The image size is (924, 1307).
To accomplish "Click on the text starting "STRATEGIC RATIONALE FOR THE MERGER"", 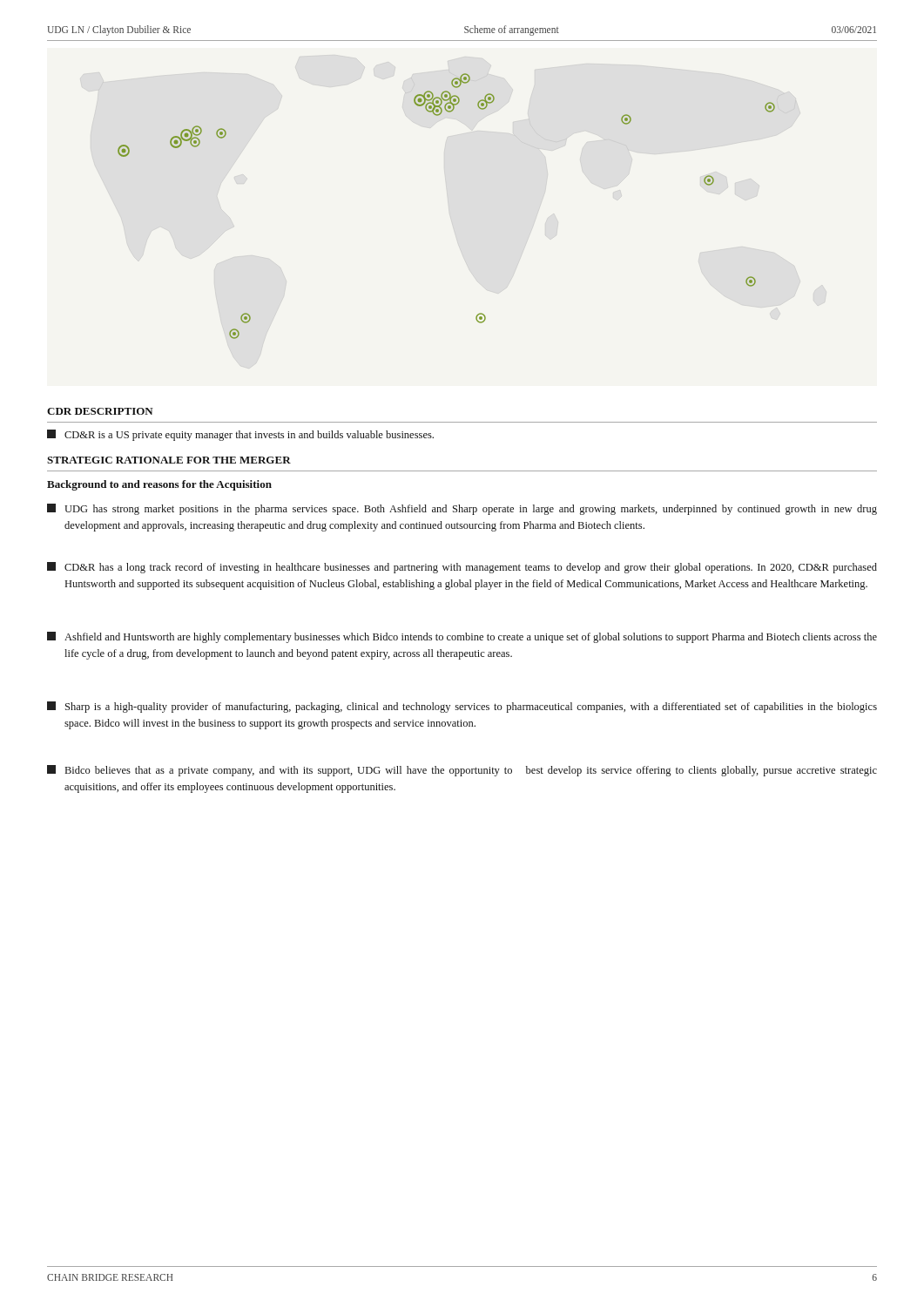I will [169, 460].
